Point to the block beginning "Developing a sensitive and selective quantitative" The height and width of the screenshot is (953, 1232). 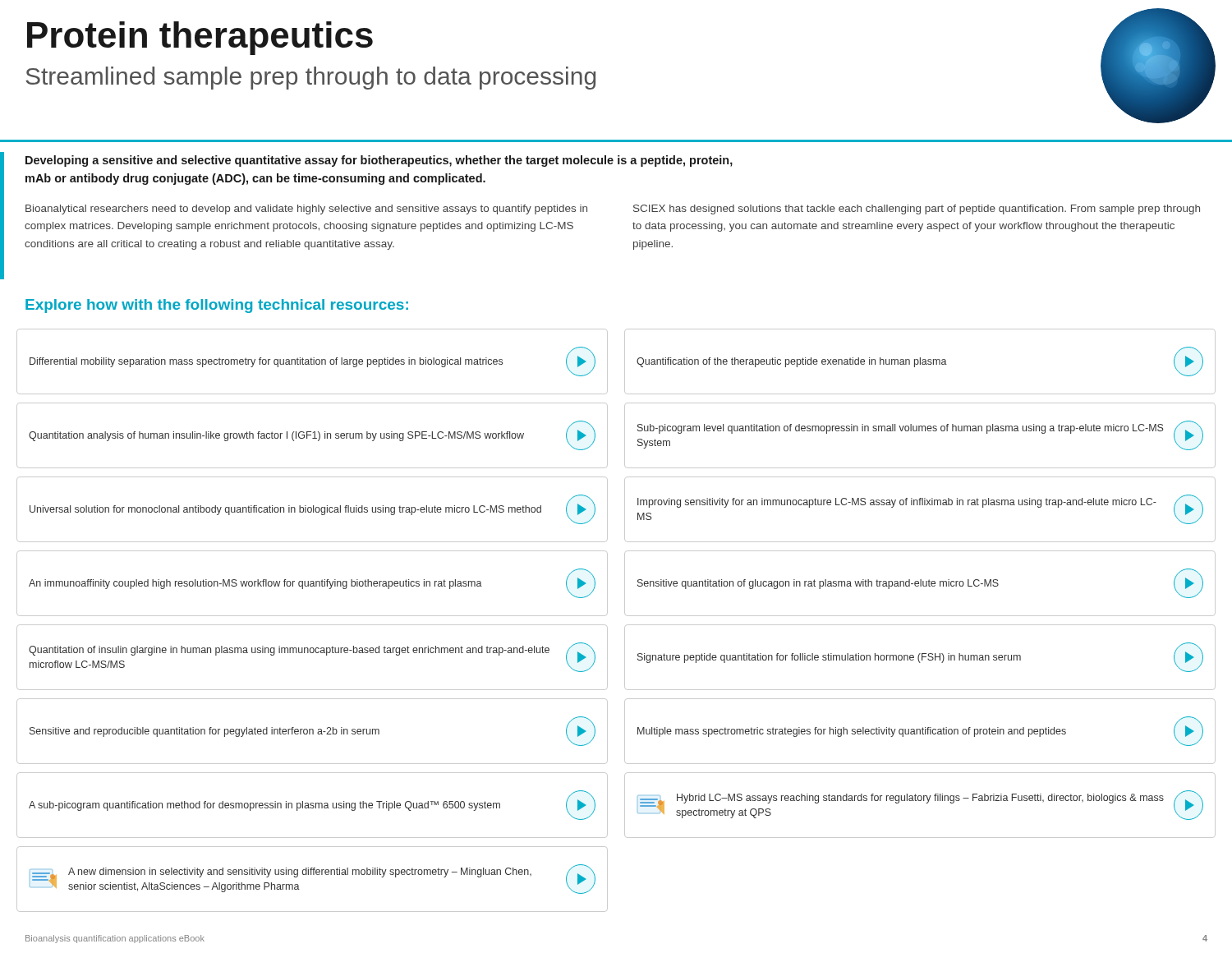[379, 169]
